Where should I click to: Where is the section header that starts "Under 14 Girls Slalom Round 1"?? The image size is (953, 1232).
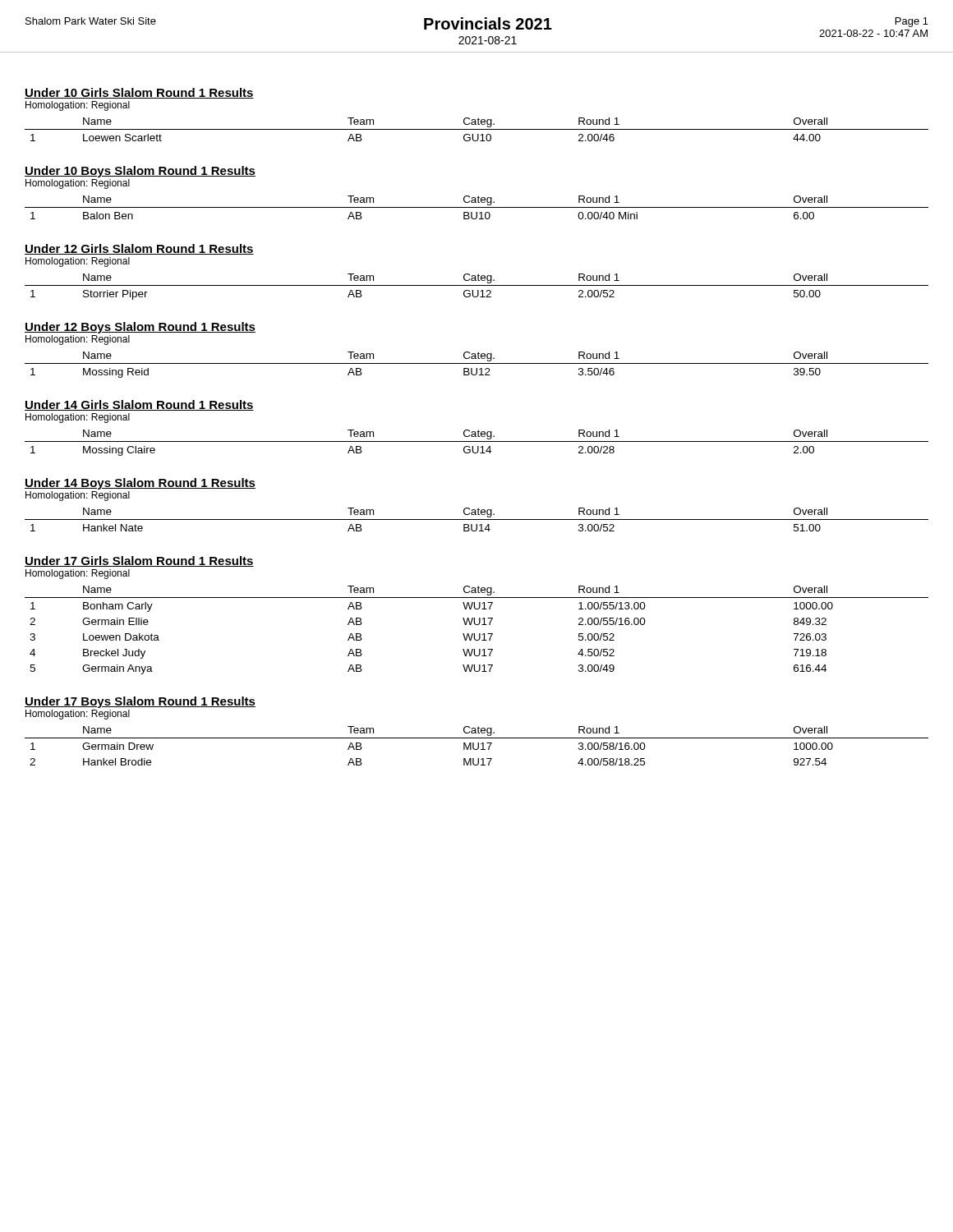point(139,405)
